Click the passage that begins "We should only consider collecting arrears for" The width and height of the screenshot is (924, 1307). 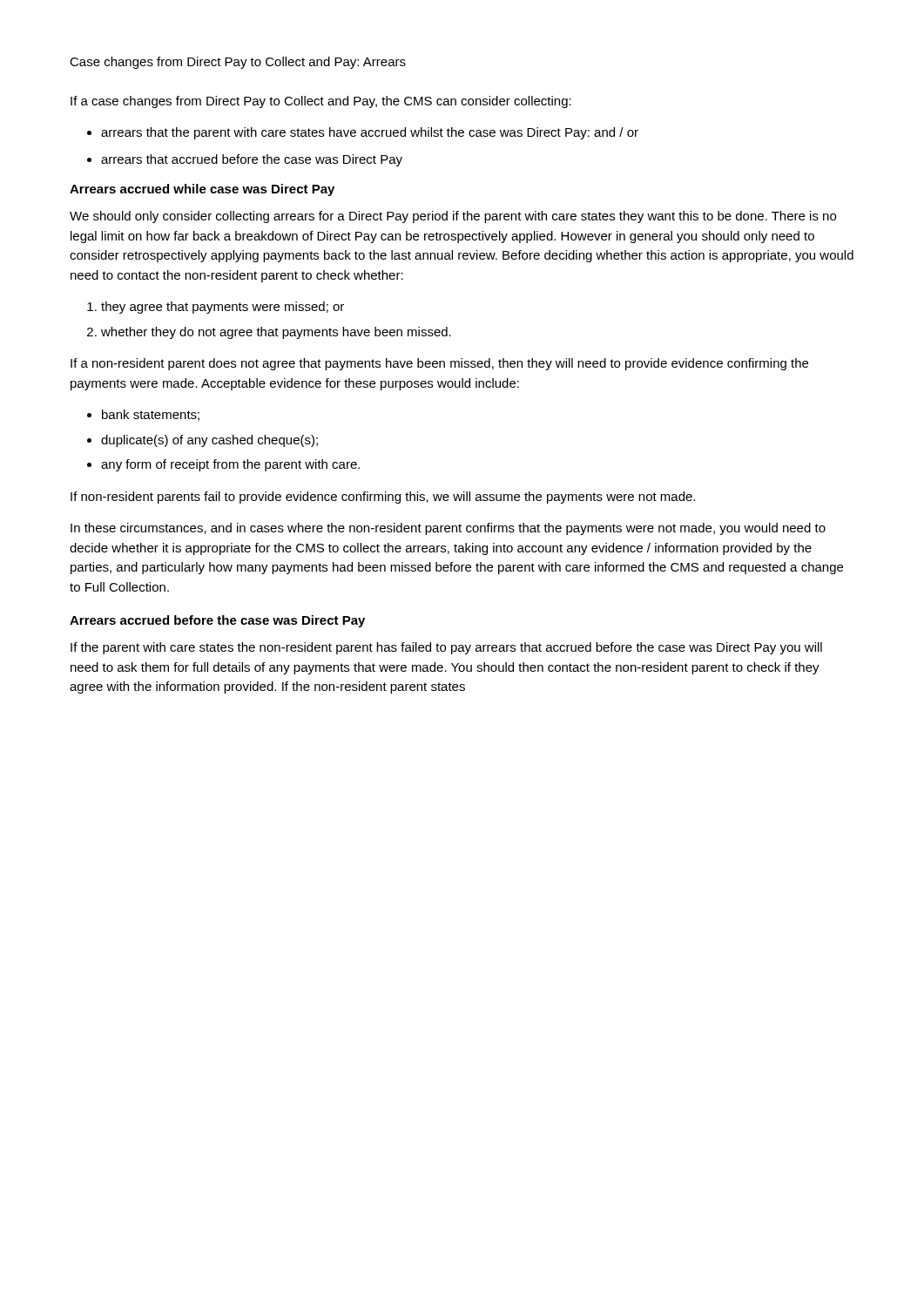point(462,245)
